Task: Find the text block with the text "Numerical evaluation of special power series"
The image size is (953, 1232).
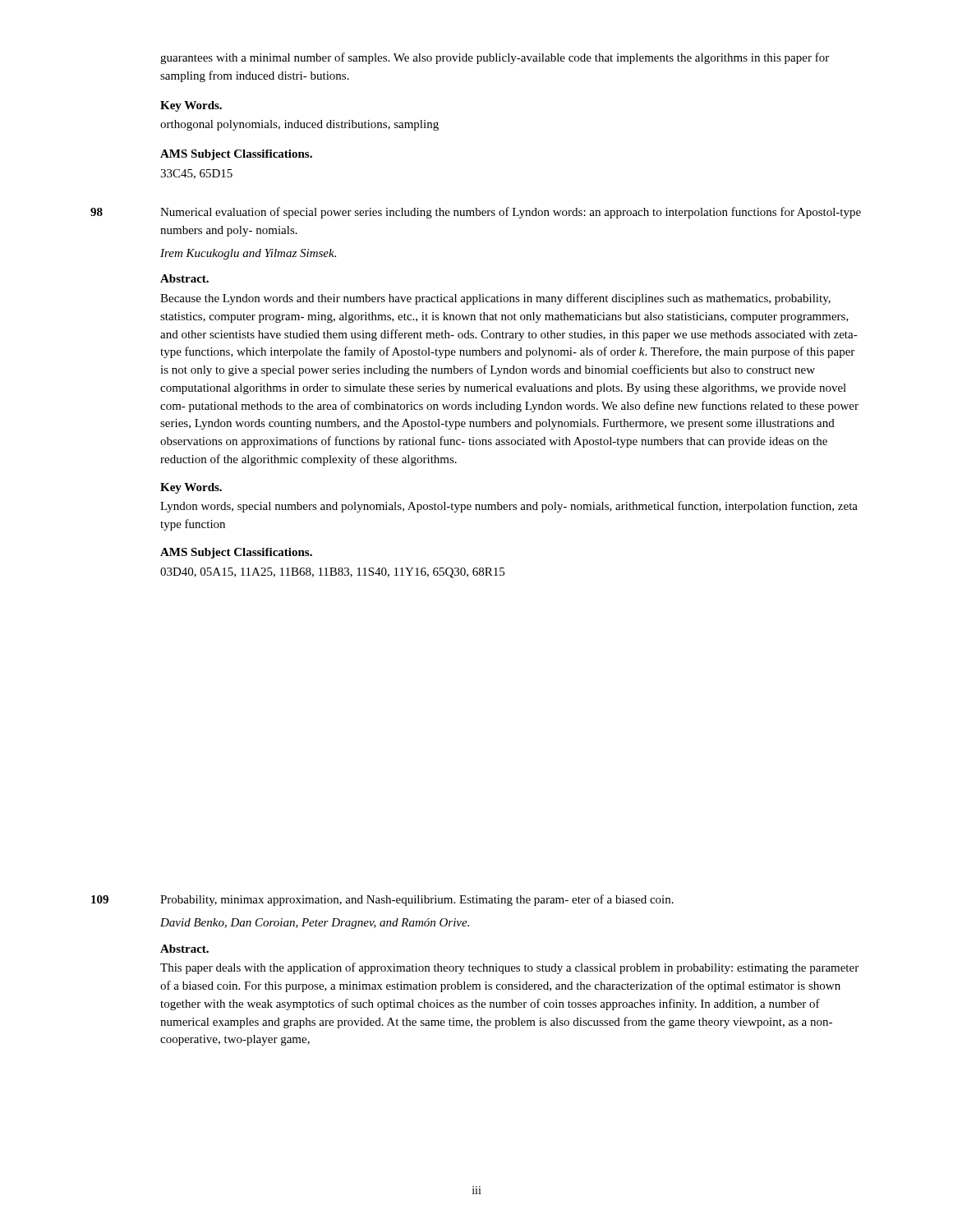Action: click(511, 221)
